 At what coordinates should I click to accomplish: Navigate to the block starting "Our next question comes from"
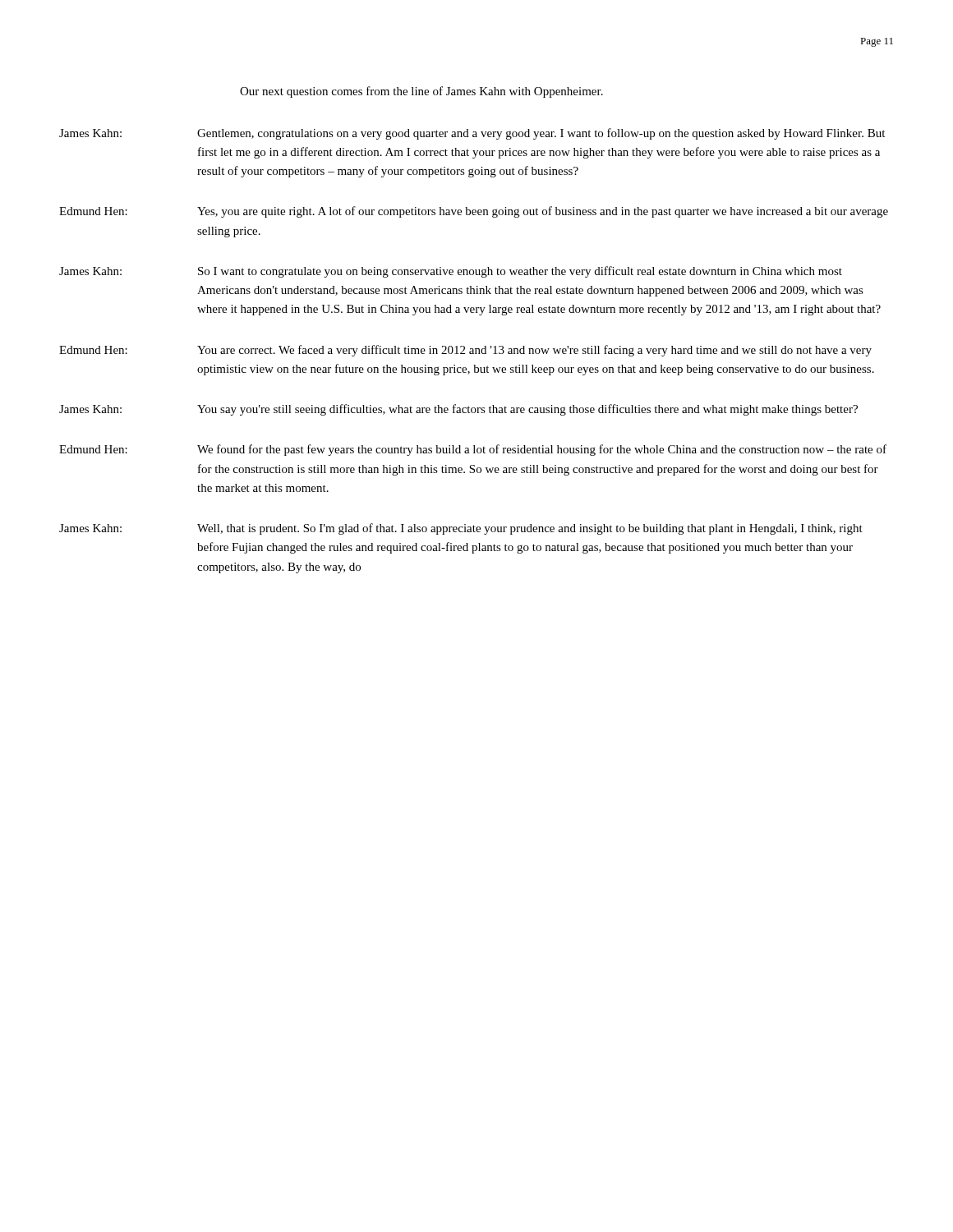click(x=422, y=91)
